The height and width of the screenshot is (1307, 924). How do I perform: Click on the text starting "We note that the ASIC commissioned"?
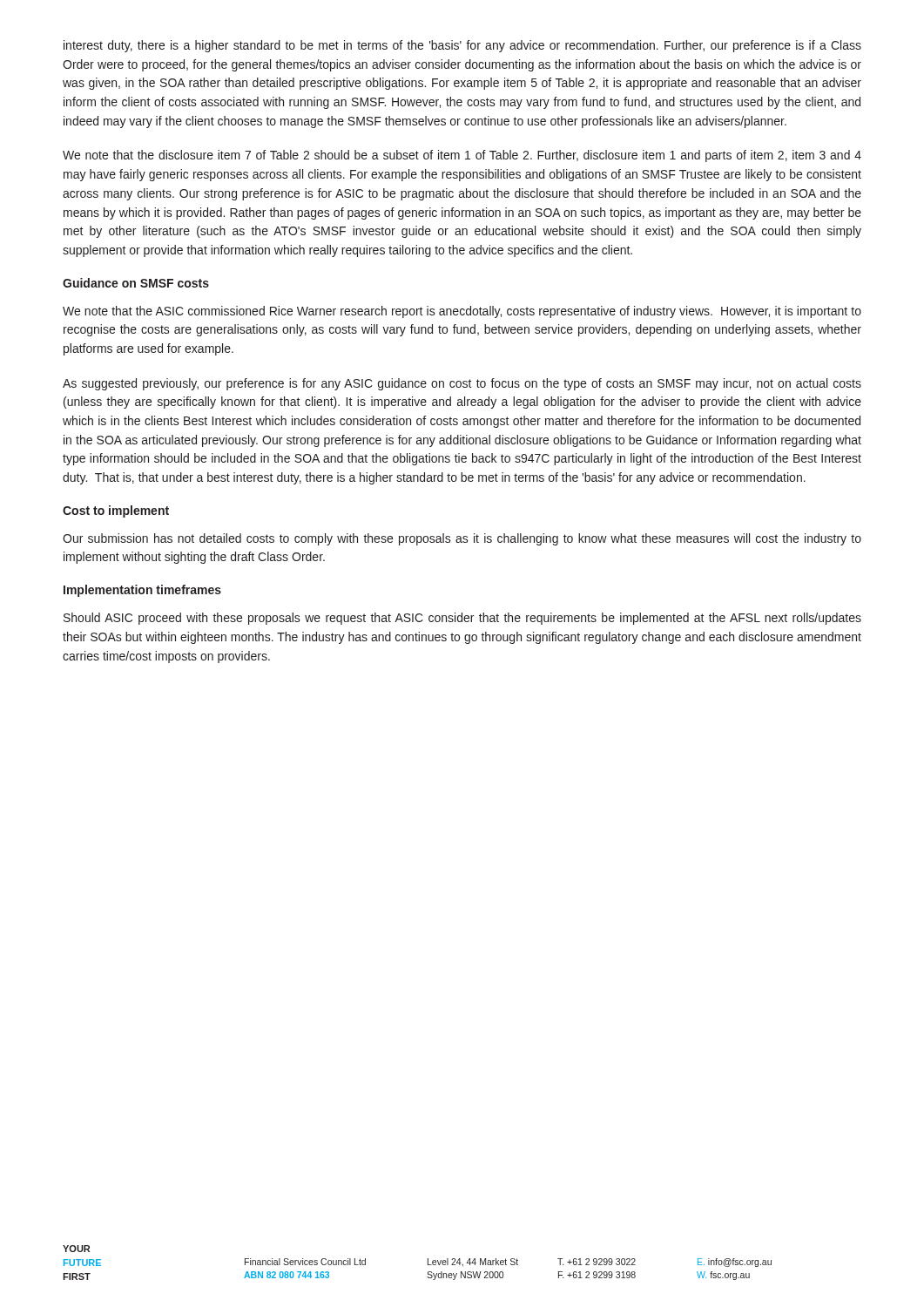[462, 330]
